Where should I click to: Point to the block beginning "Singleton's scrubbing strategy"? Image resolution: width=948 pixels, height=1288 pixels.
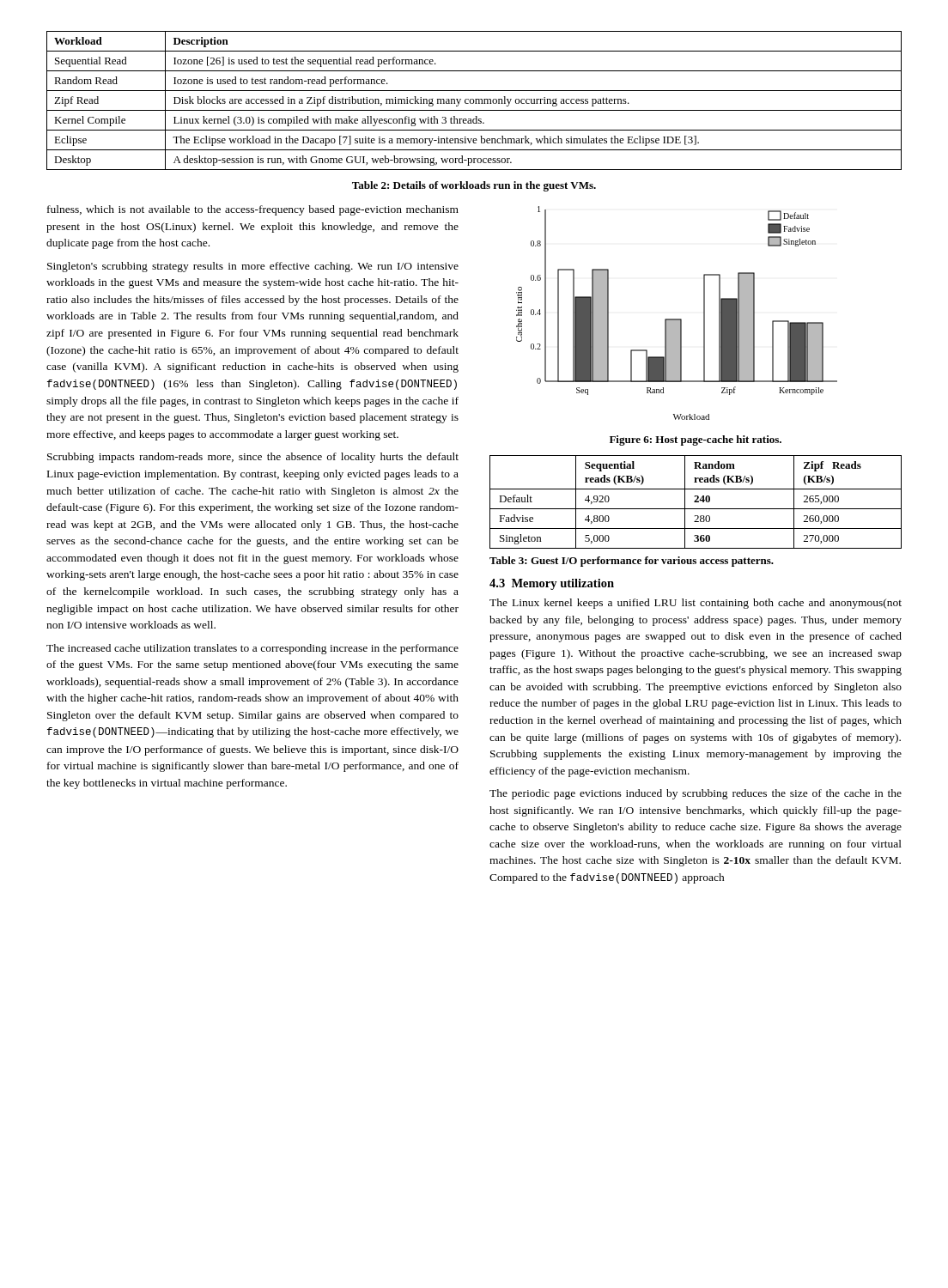[252, 350]
